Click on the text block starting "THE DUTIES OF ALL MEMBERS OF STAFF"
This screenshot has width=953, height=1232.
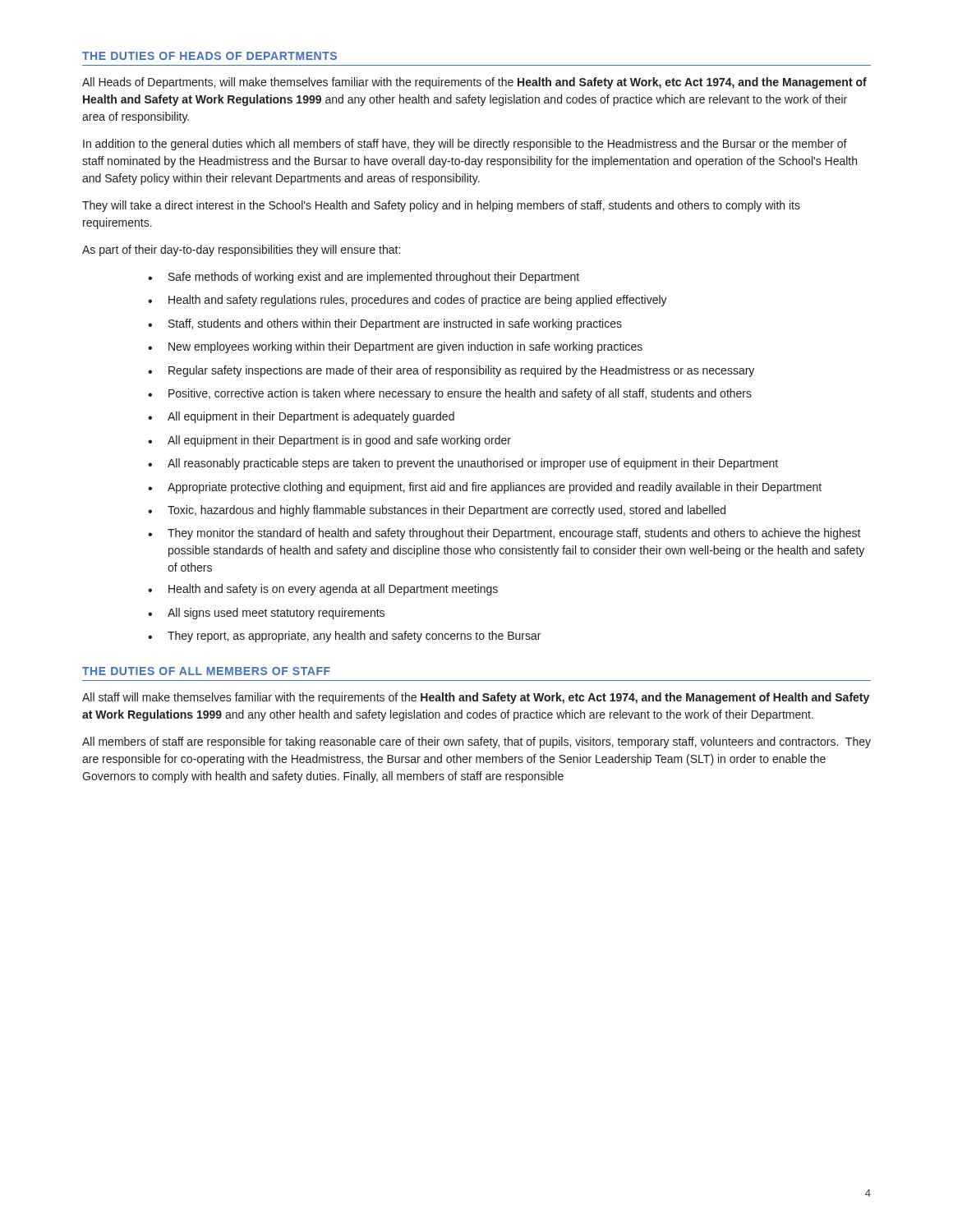pyautogui.click(x=206, y=671)
